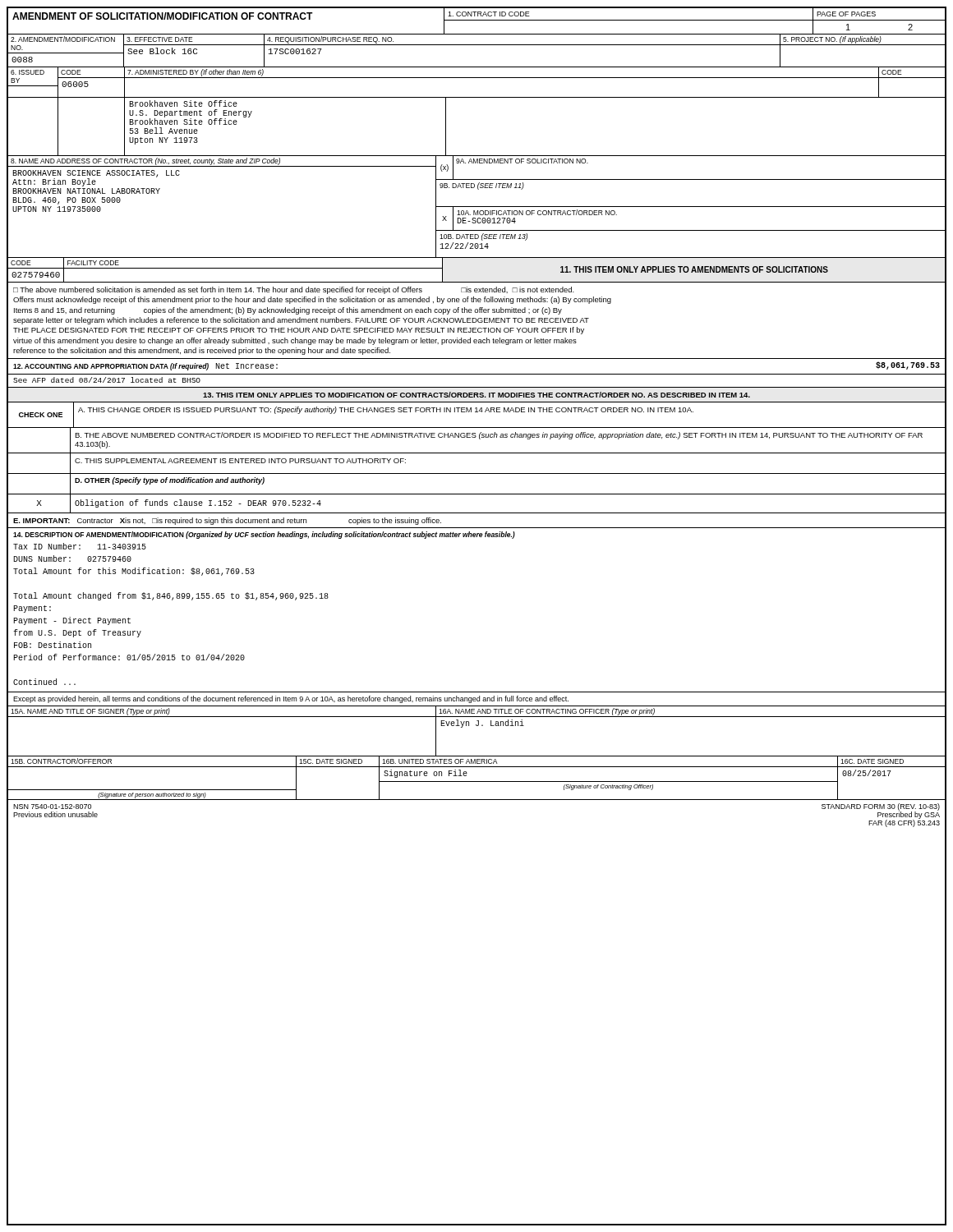Find the block on this page that starts "C. THIS SUPPLEMENTAL AGREEMENT IS"
The width and height of the screenshot is (953, 1232).
point(241,461)
